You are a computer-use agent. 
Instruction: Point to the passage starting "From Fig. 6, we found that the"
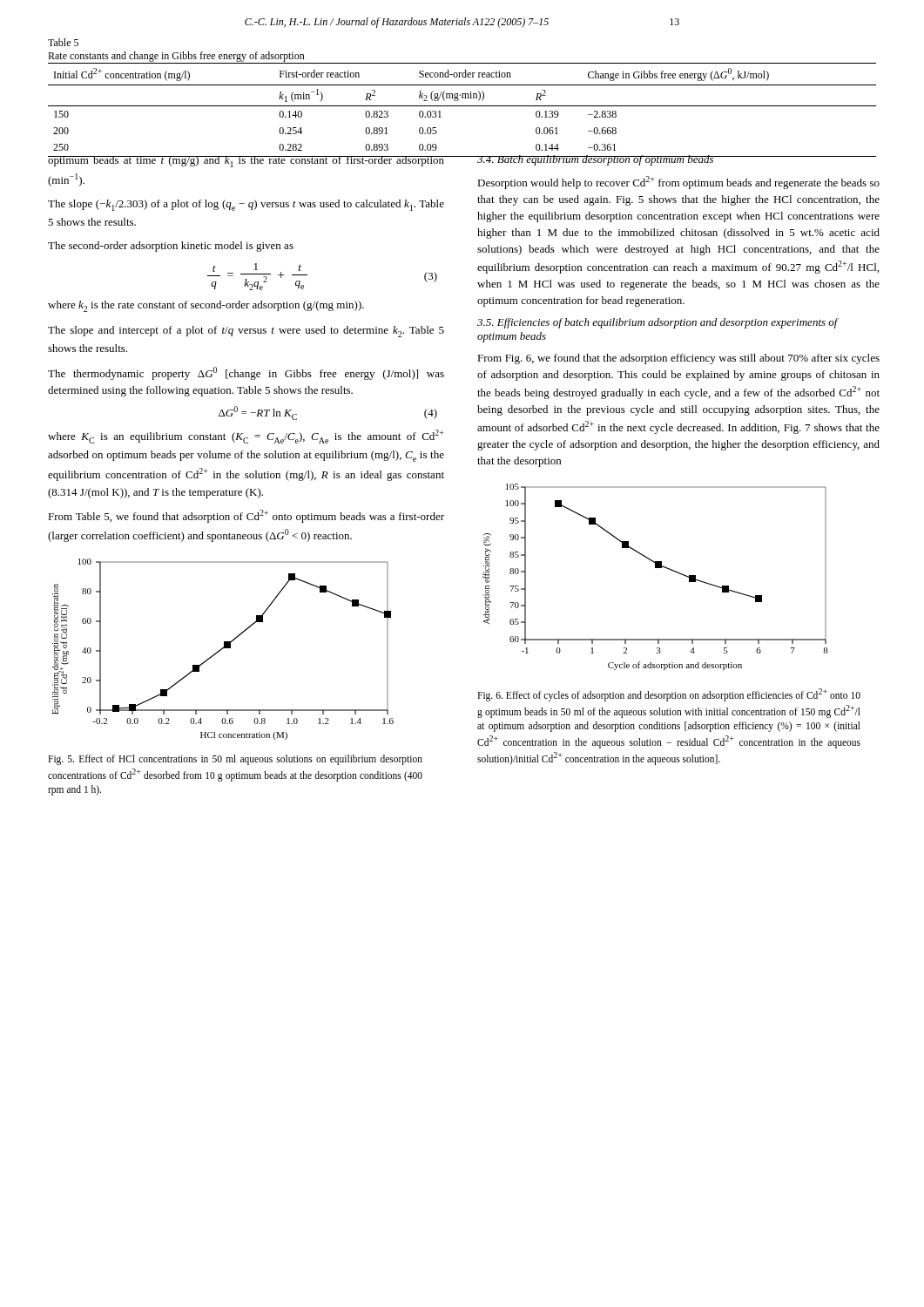(678, 409)
